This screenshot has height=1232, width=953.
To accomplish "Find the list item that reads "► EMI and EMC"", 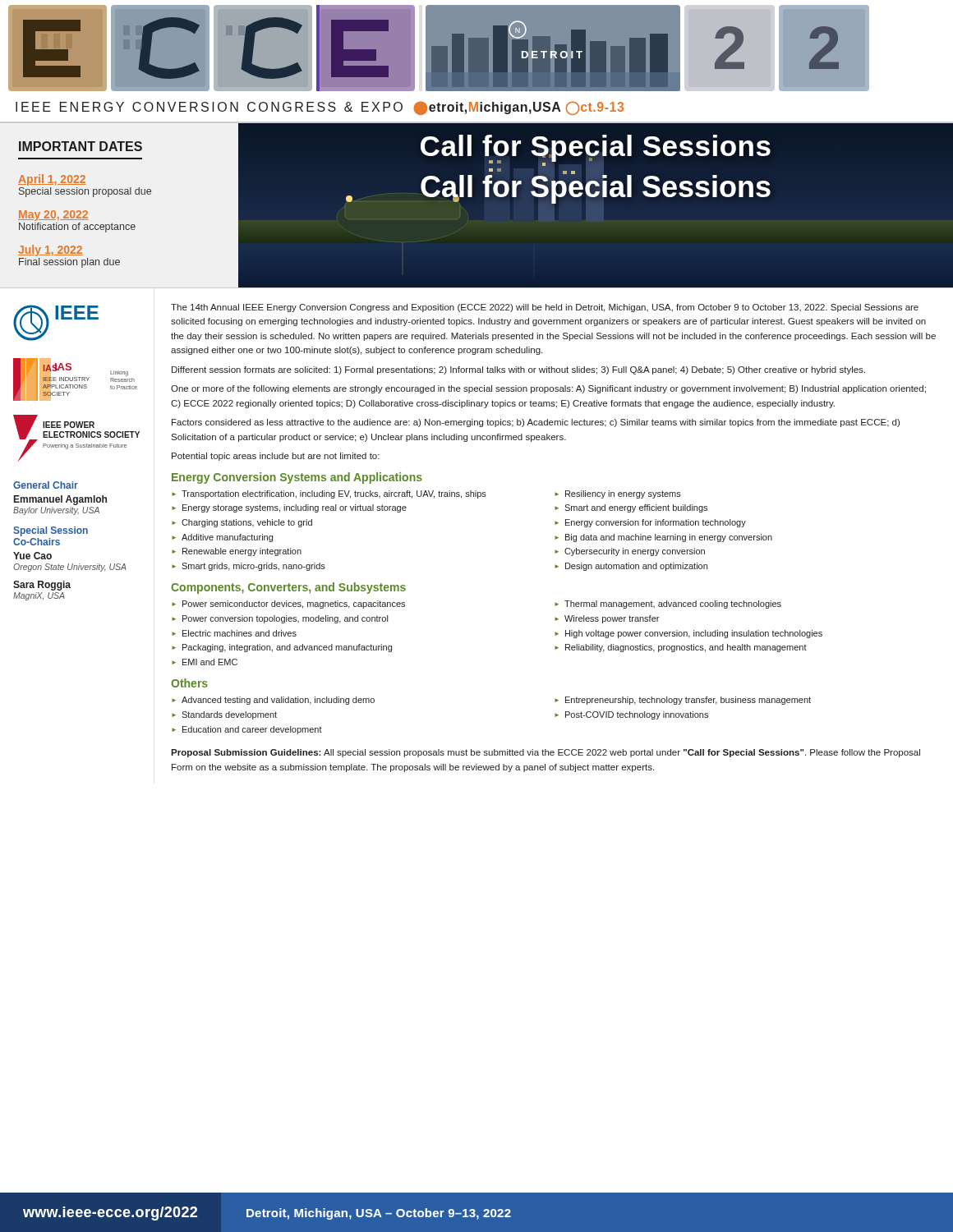I will tap(204, 662).
